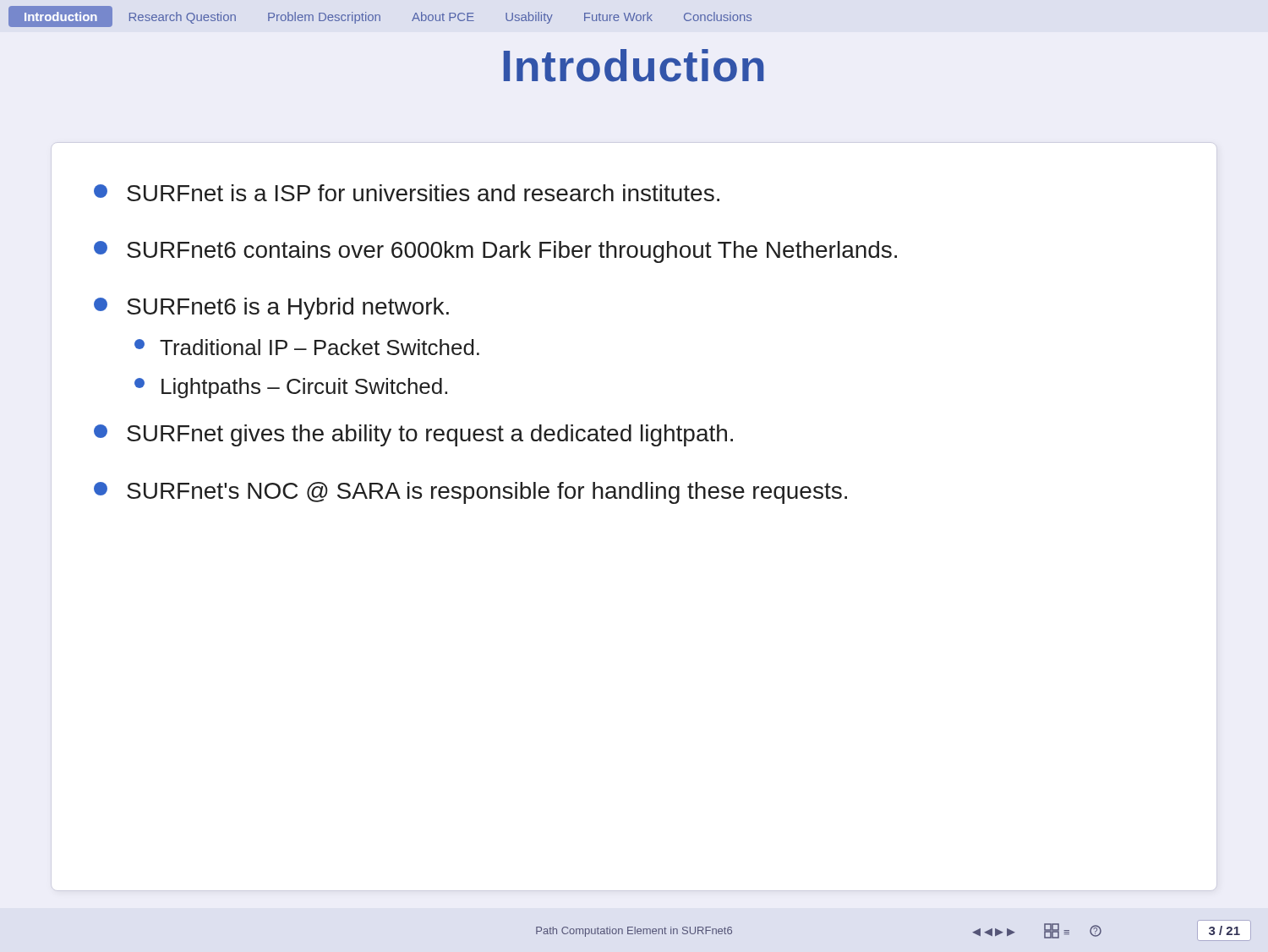Click the passage that begins "SURFnet6 contains over 6000km Dark Fiber"

pos(634,250)
